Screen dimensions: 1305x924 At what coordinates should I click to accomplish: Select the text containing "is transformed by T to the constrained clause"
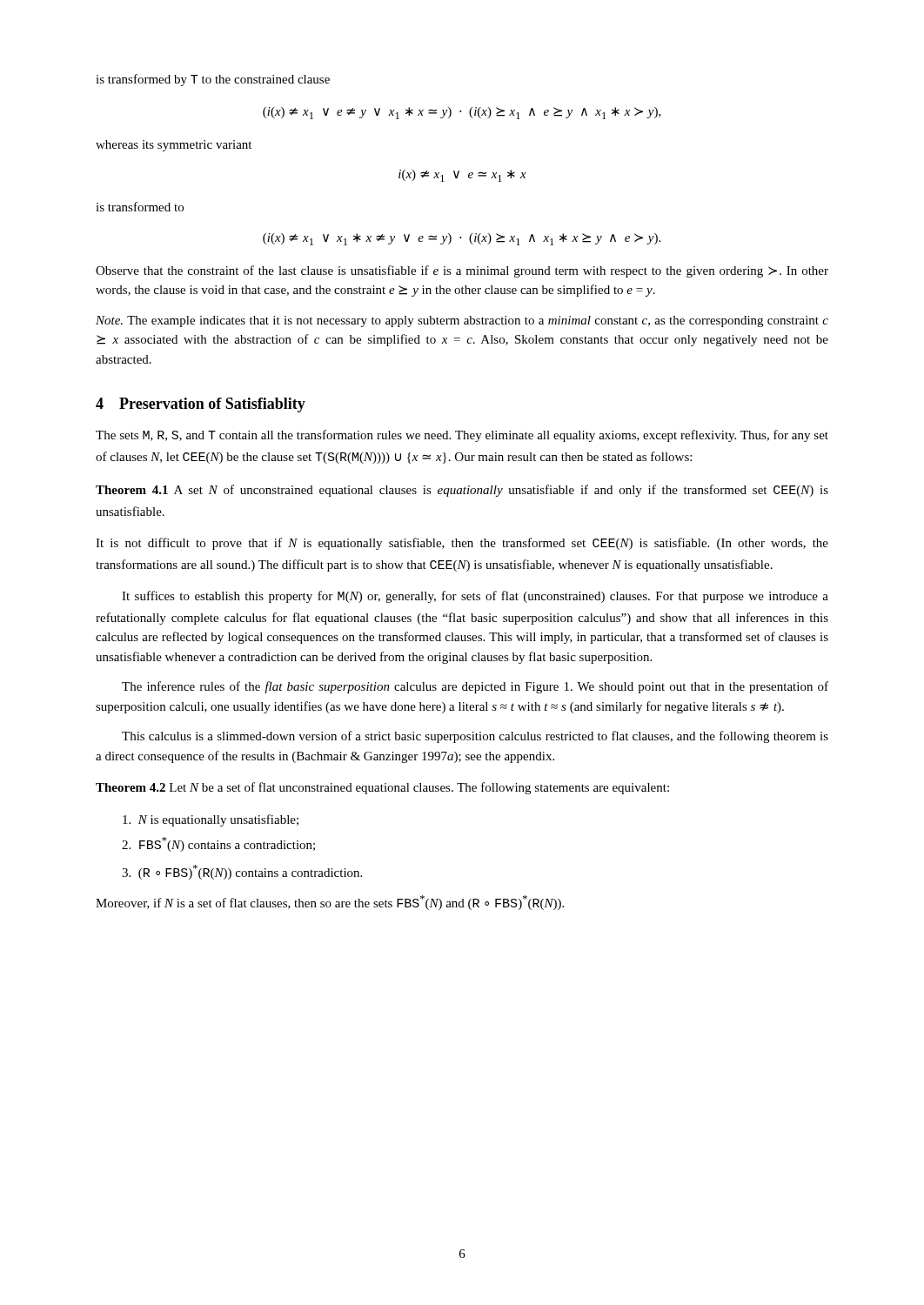pos(213,80)
